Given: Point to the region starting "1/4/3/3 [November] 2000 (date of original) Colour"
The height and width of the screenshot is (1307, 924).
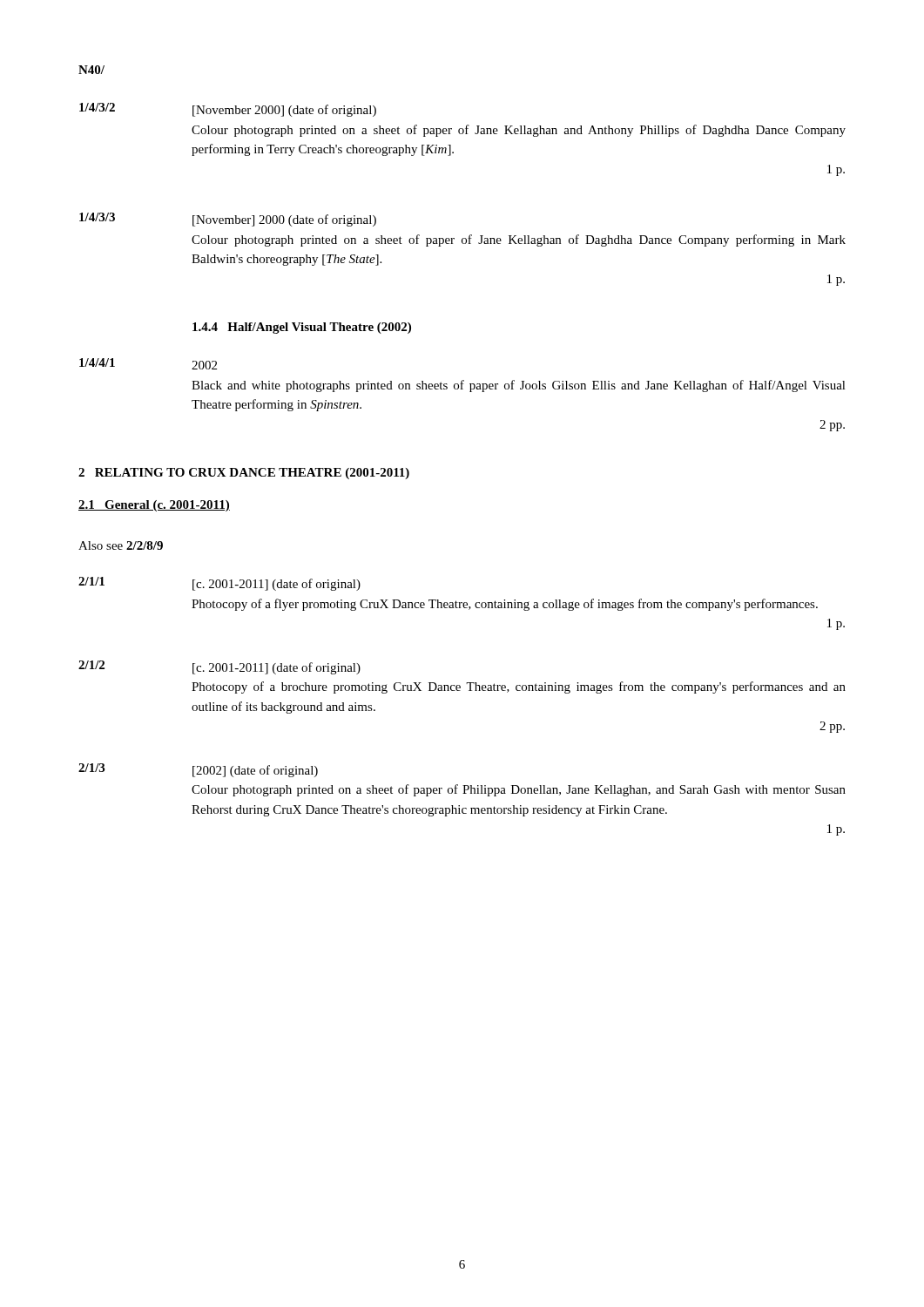Looking at the screenshot, I should point(462,249).
